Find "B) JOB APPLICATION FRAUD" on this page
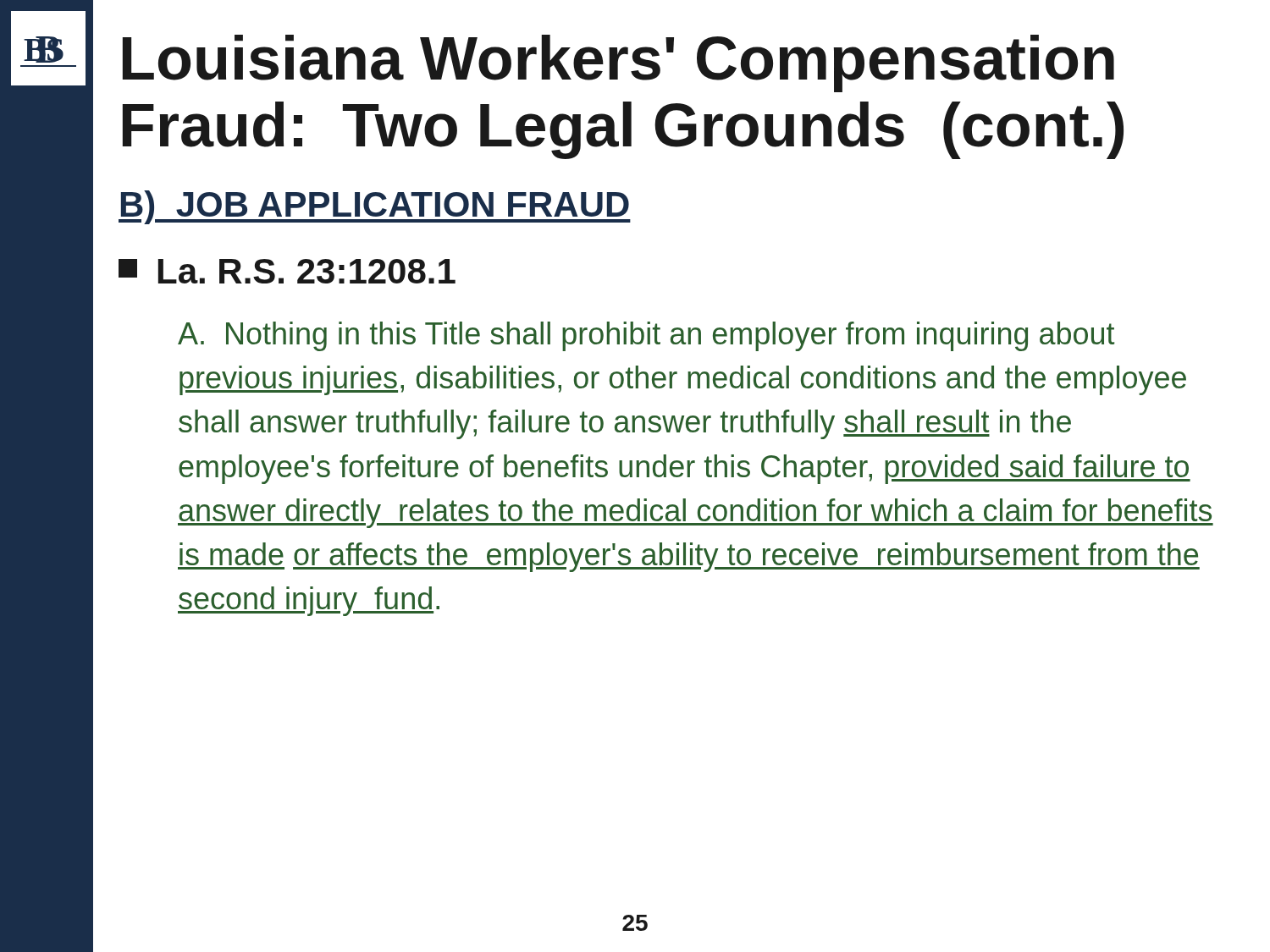The image size is (1270, 952). point(374,205)
